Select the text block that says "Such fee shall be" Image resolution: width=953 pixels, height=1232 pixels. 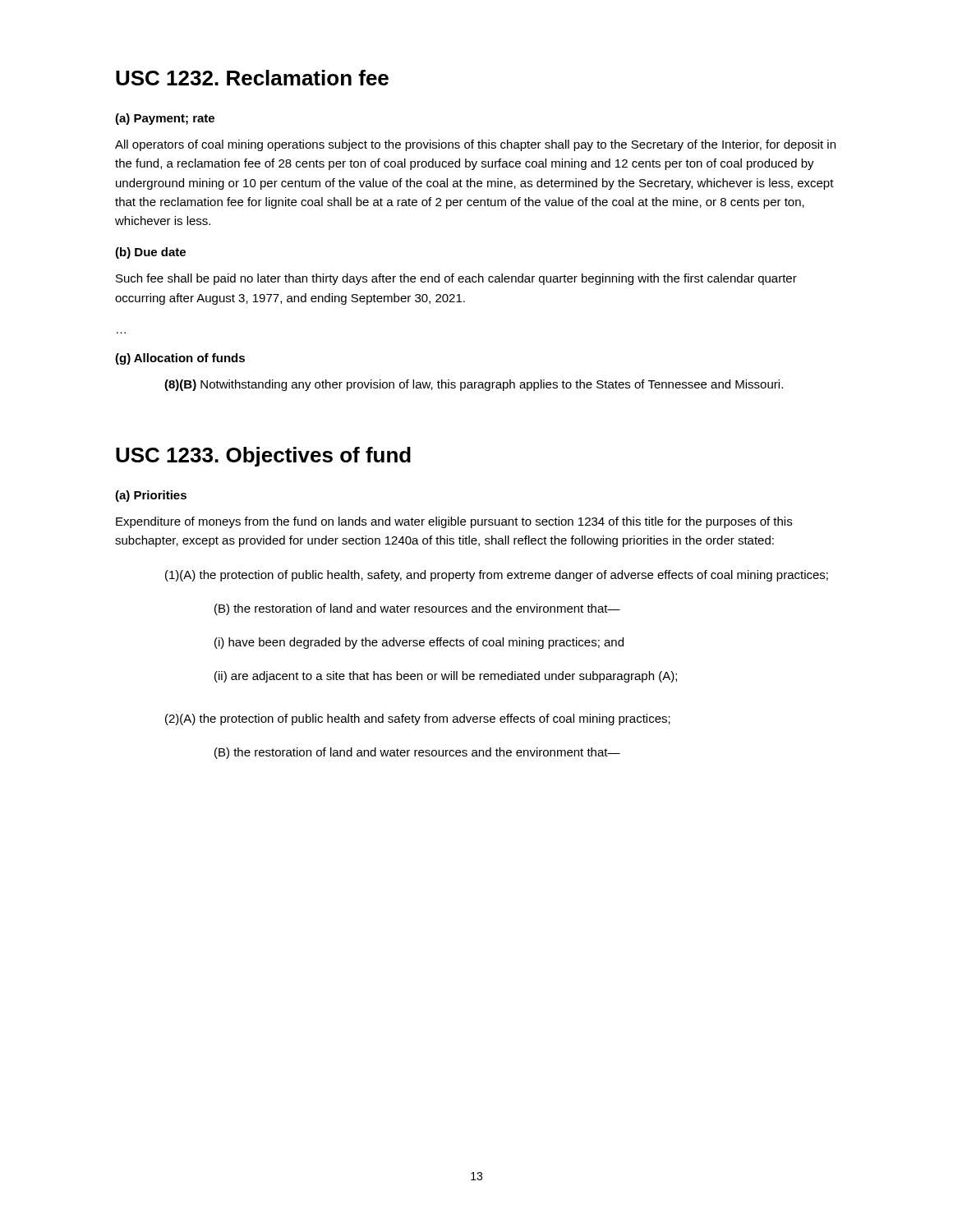click(x=456, y=288)
